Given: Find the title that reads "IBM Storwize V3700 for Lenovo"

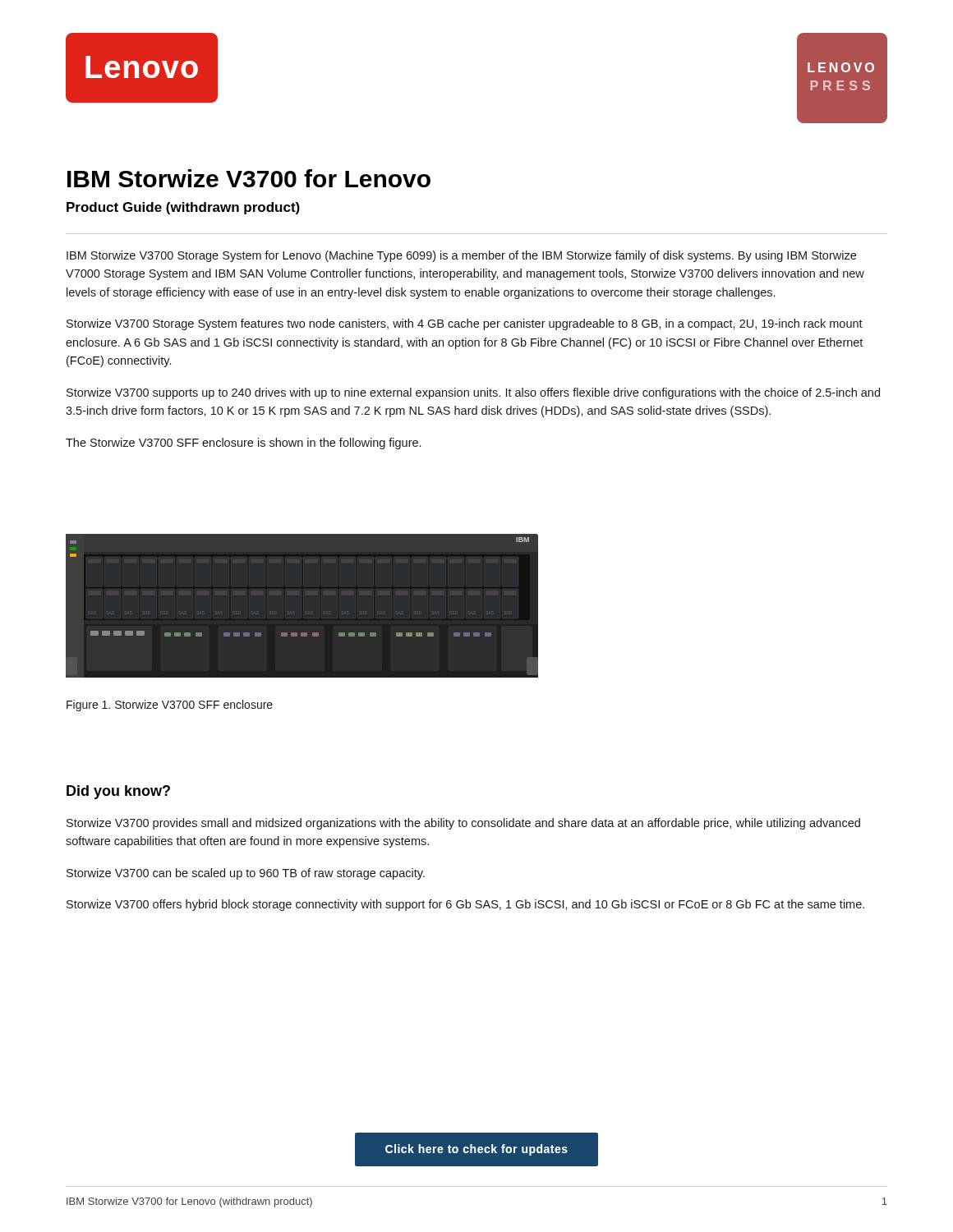Looking at the screenshot, I should coord(249,178).
